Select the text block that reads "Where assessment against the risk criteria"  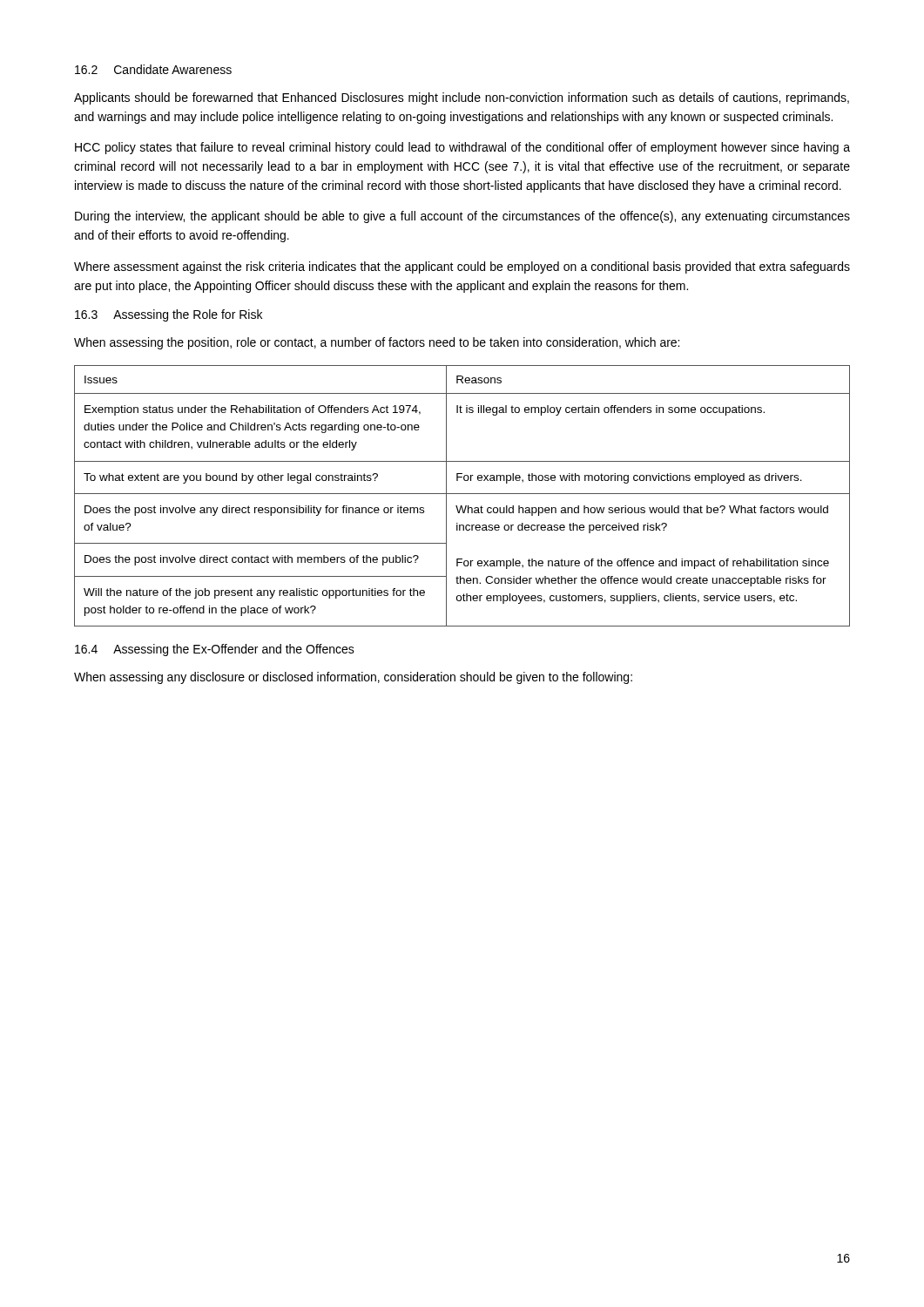[462, 276]
